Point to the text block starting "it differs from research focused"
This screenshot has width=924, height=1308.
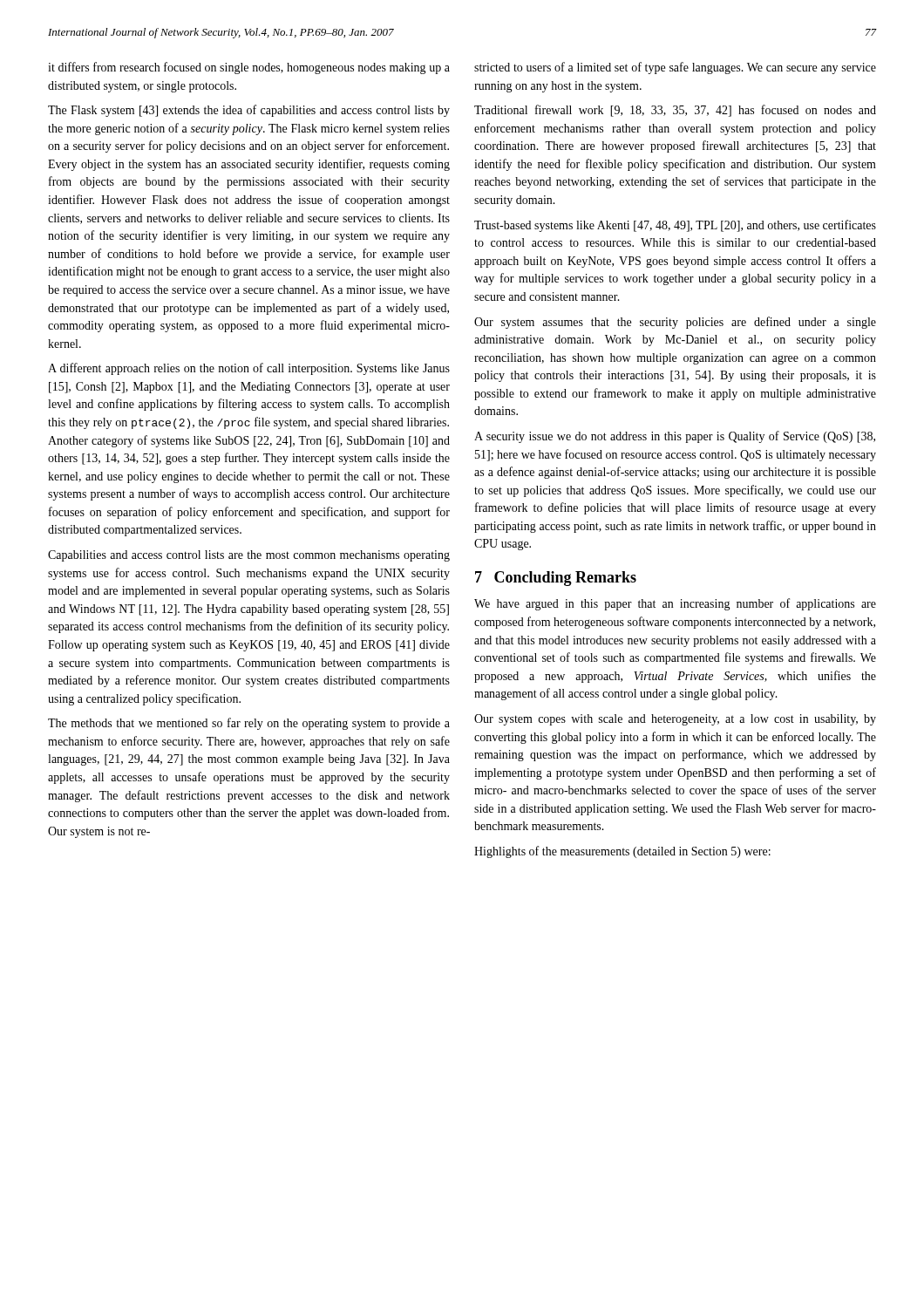[249, 450]
